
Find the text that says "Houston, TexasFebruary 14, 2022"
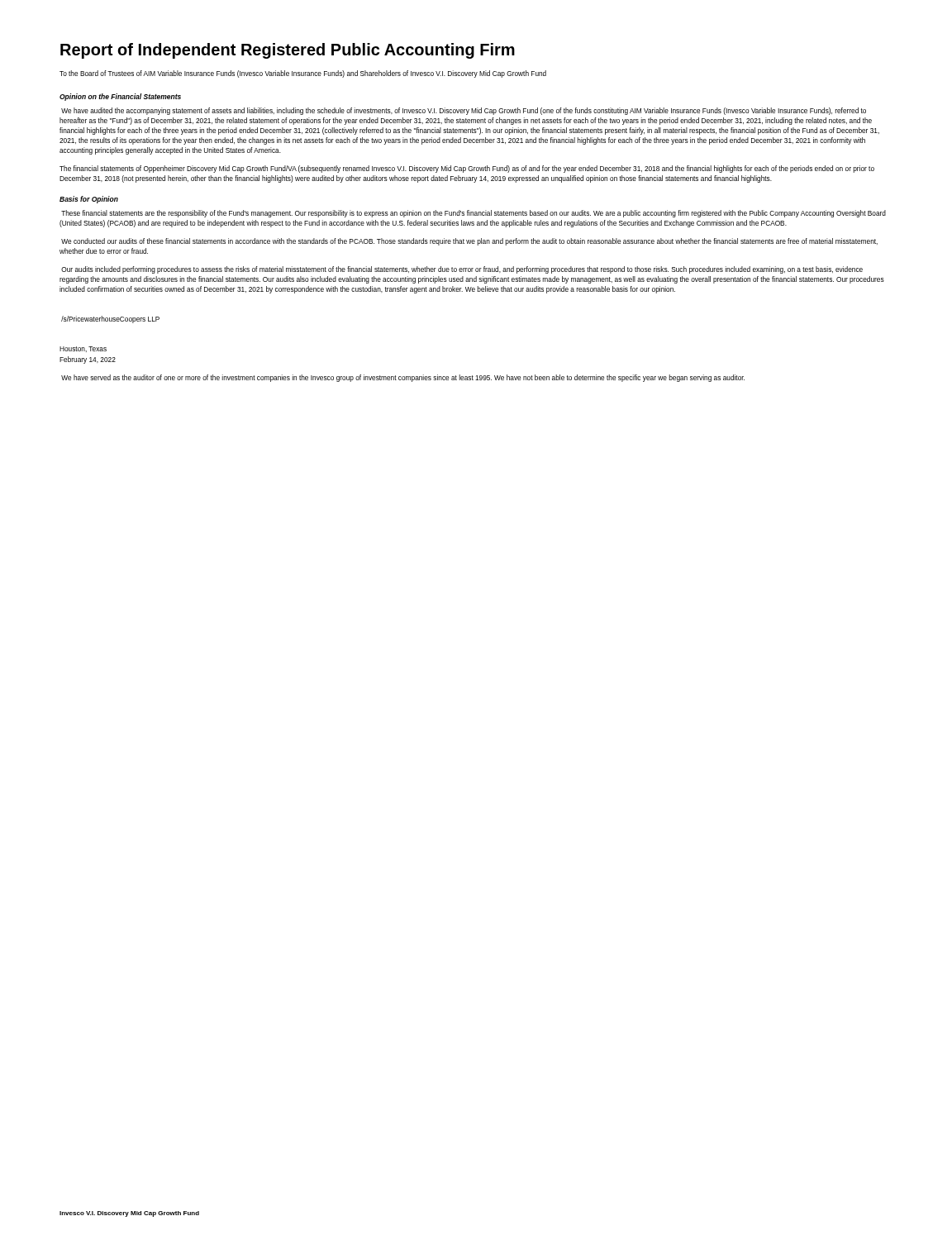(88, 354)
